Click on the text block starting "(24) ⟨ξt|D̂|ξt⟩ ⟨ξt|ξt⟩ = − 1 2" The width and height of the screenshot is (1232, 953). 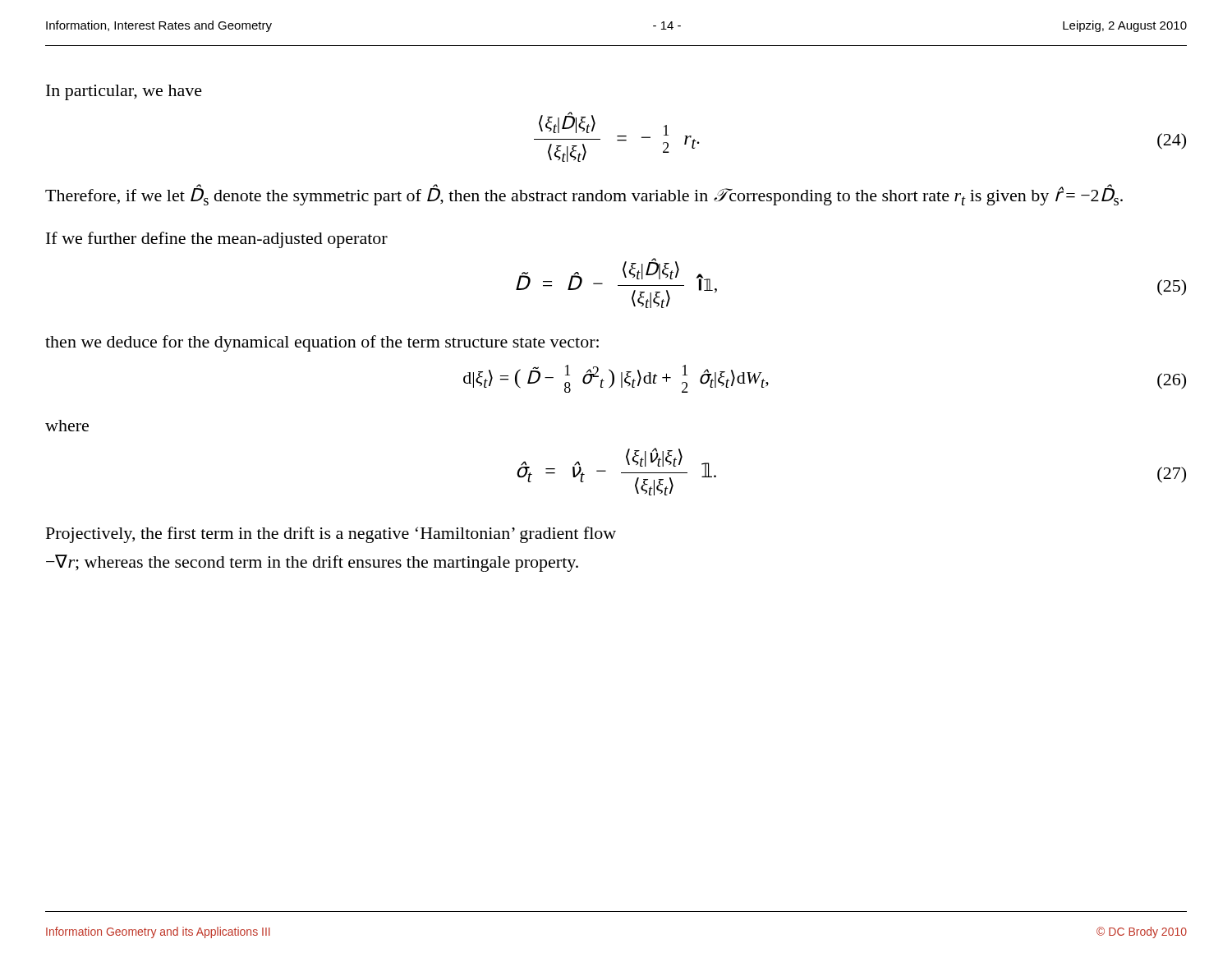[x=666, y=135]
